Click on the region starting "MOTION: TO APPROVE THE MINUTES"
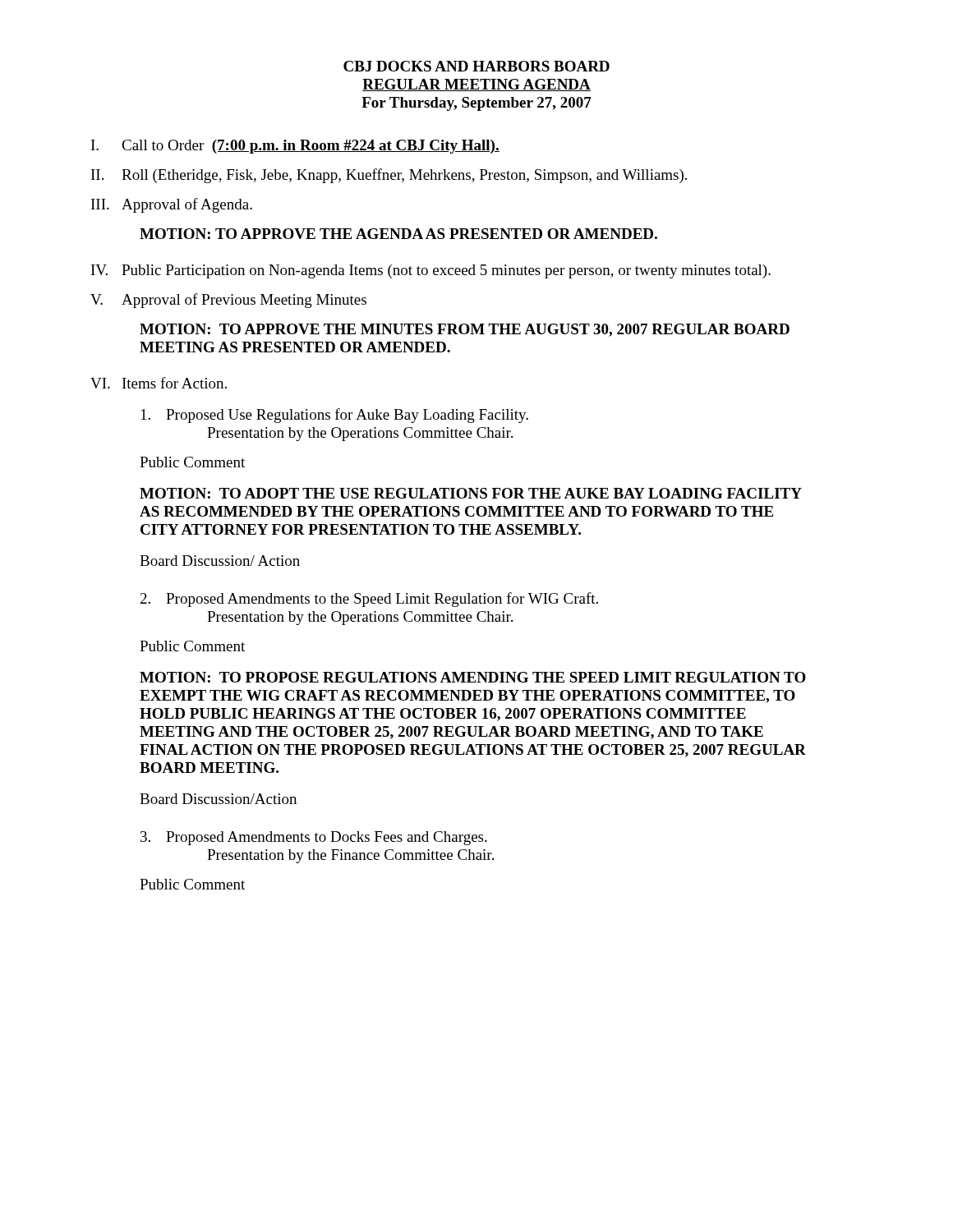 point(465,338)
